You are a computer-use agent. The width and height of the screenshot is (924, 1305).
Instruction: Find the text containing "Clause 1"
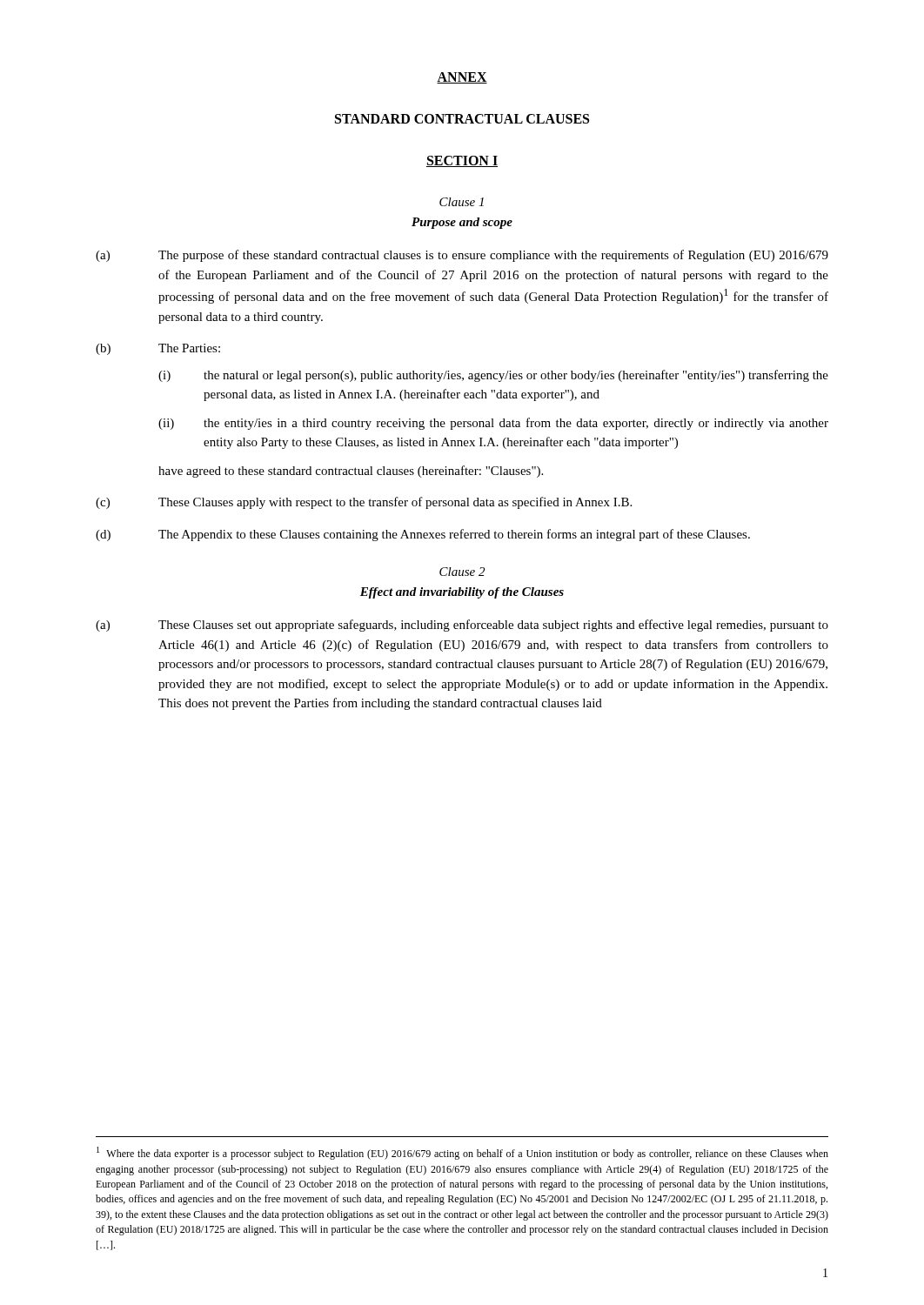coord(462,202)
